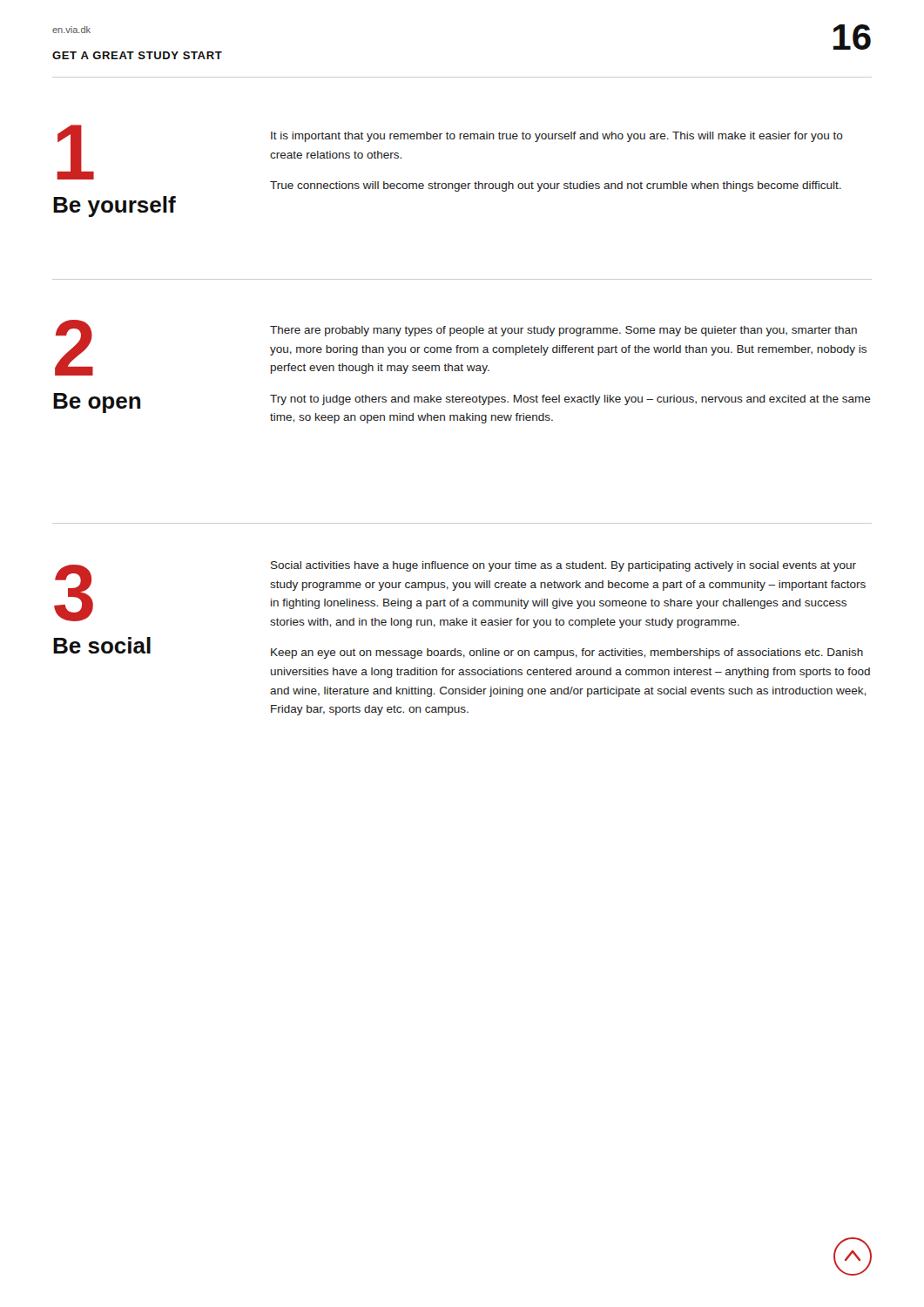Navigate to the passage starting "GET A GREAT STUDY"

(x=137, y=55)
